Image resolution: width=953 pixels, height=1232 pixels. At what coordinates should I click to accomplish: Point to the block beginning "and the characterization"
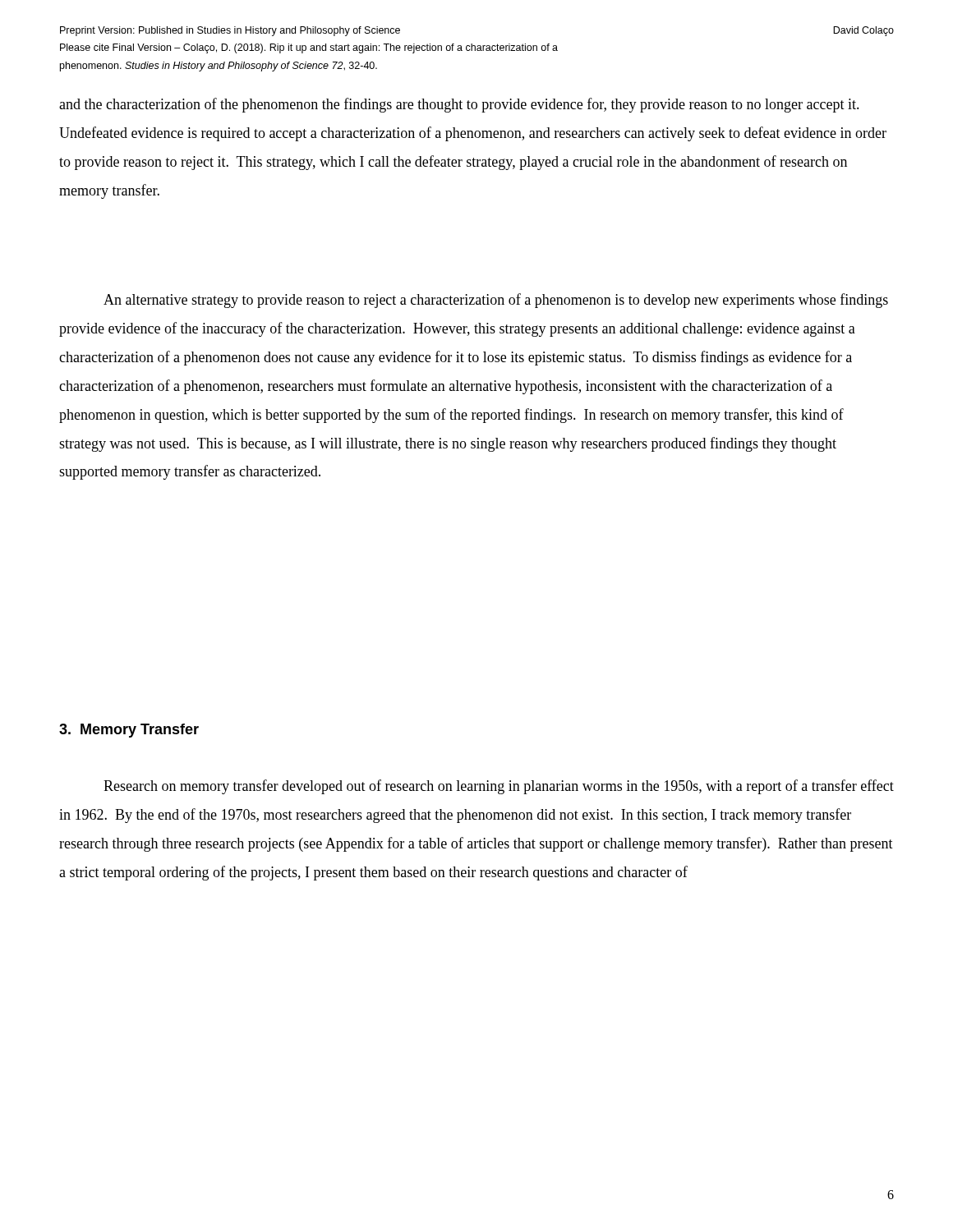point(473,147)
